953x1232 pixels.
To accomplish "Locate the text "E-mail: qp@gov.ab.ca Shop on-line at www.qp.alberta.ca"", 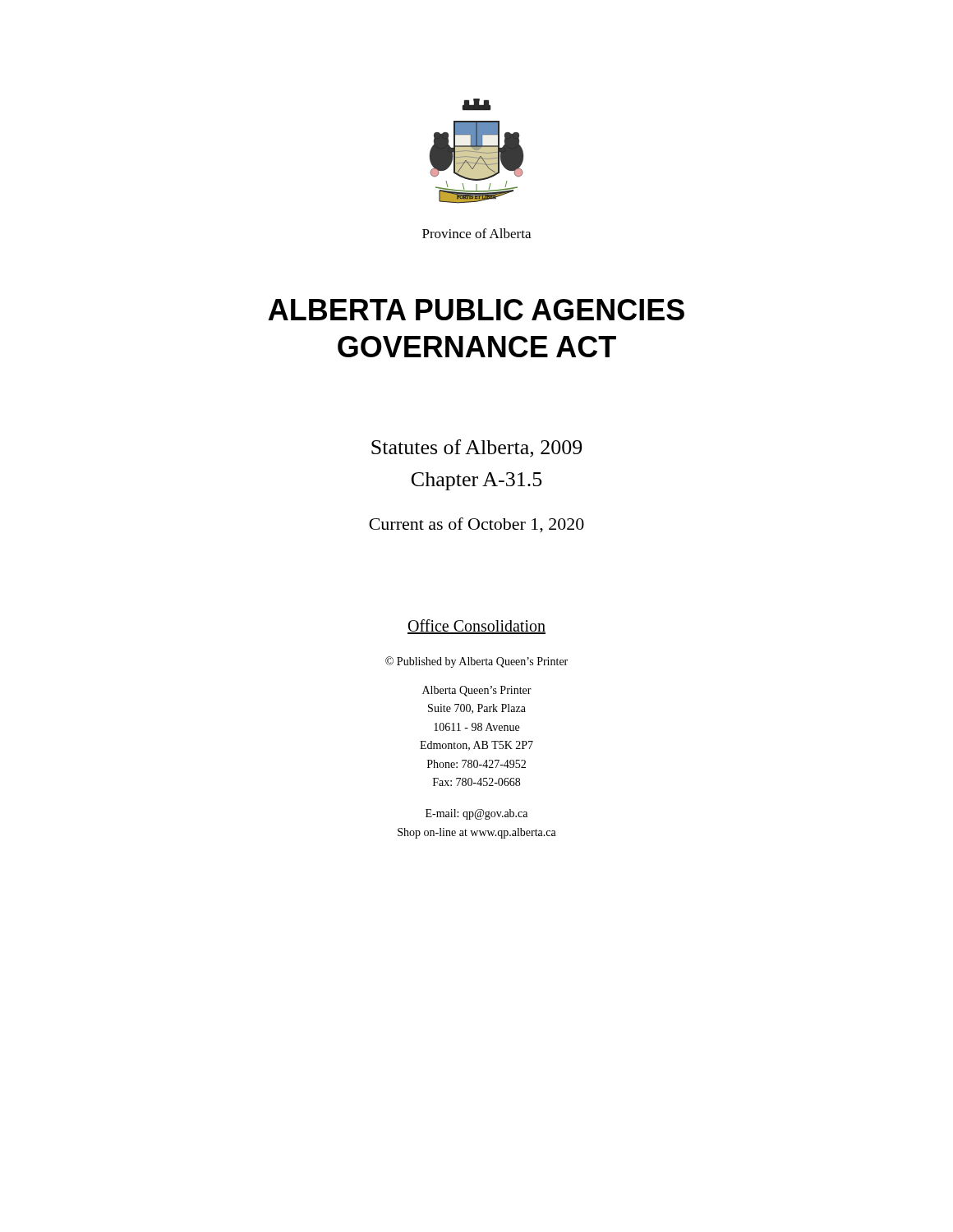I will pyautogui.click(x=476, y=823).
